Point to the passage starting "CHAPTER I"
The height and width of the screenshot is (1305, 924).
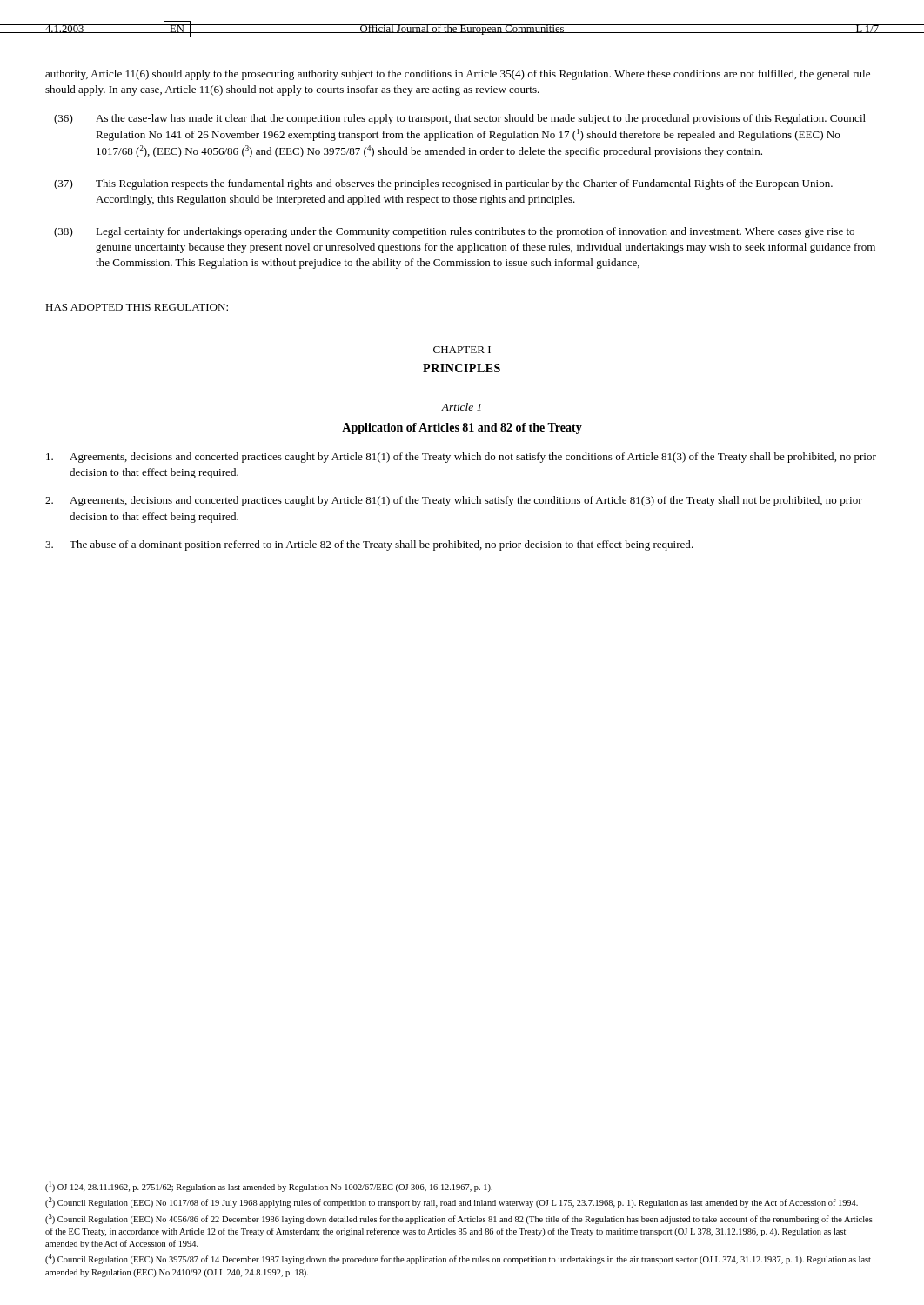point(462,349)
